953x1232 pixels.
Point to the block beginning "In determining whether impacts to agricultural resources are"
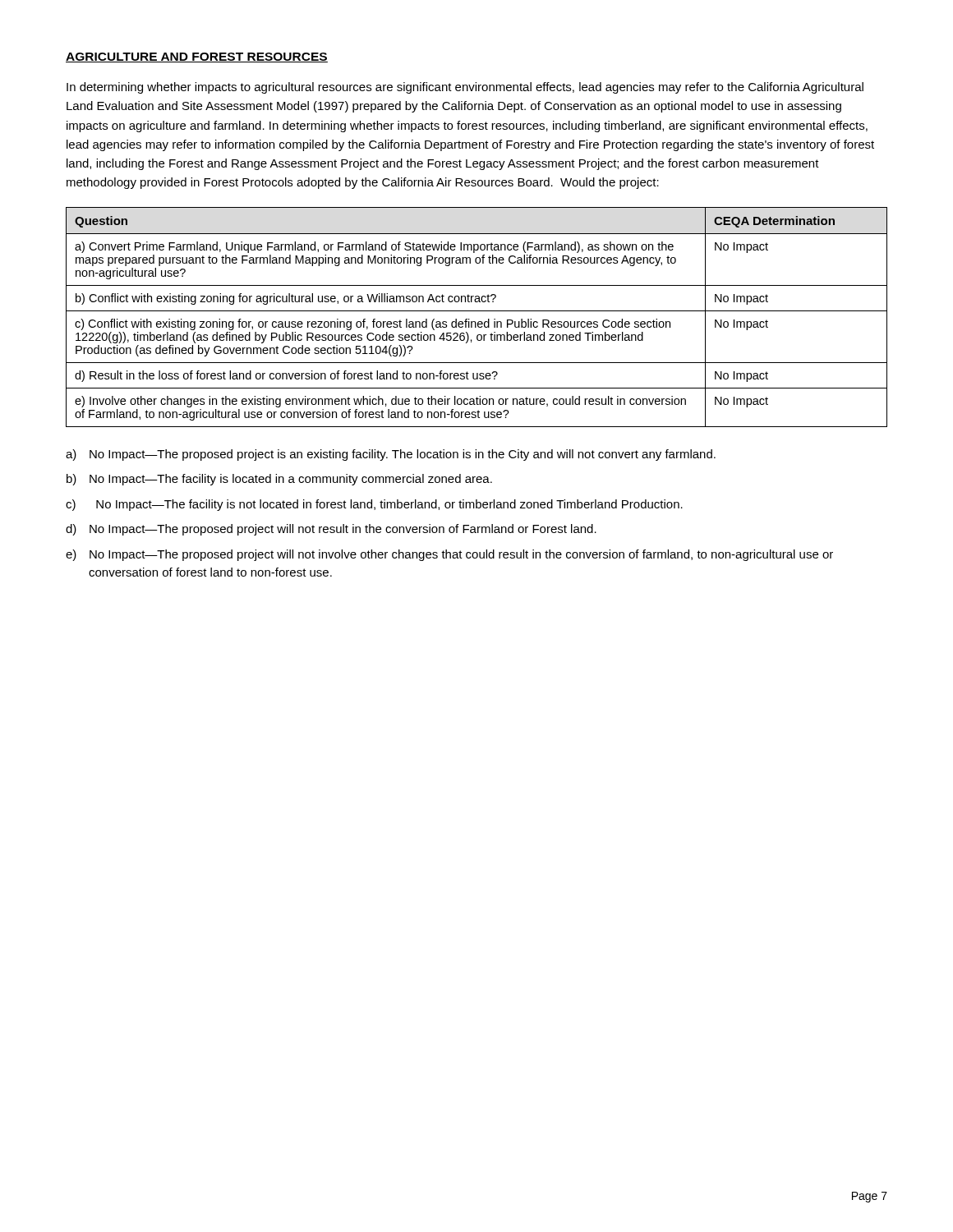coord(470,134)
